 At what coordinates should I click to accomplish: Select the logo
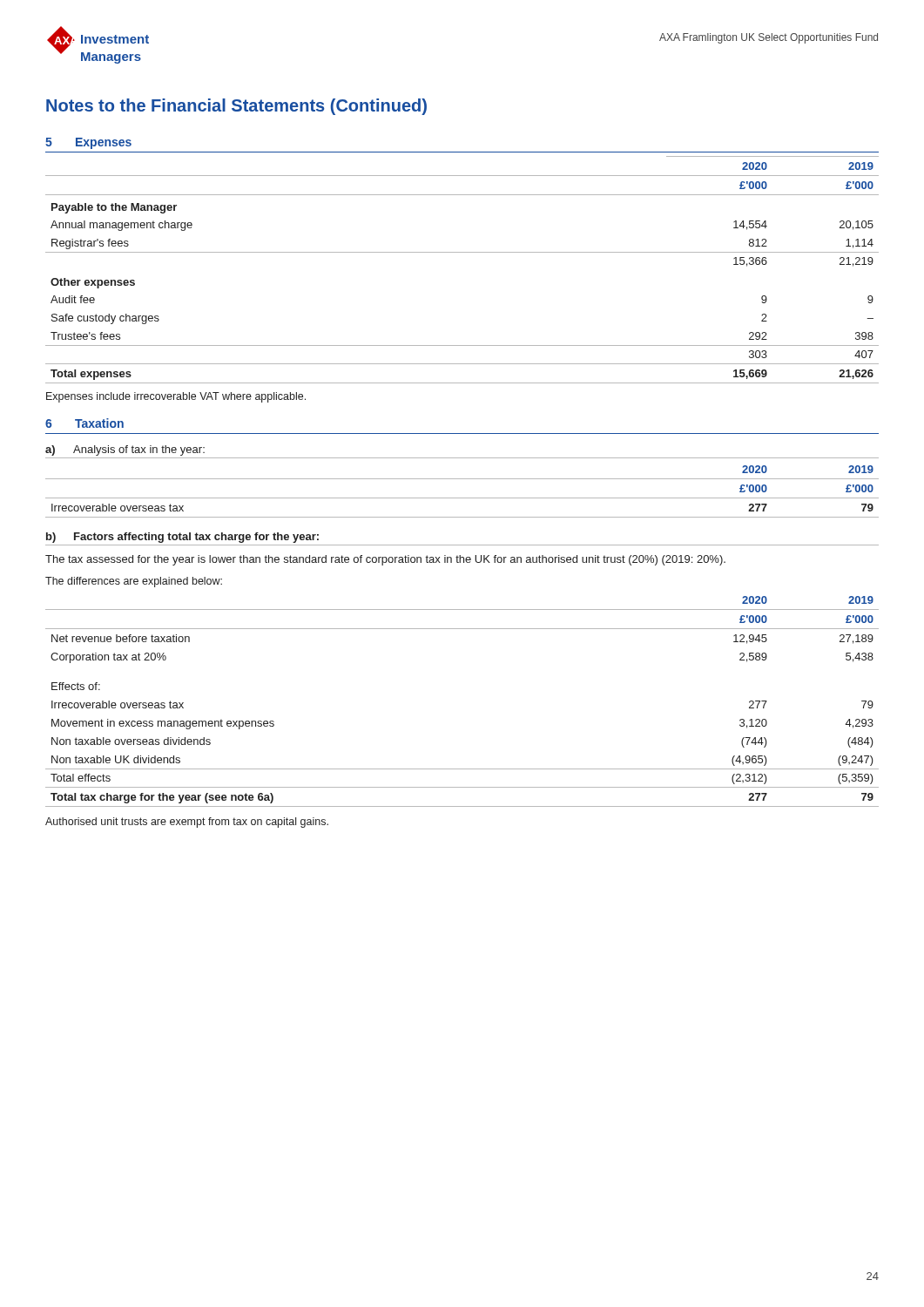[x=105, y=53]
